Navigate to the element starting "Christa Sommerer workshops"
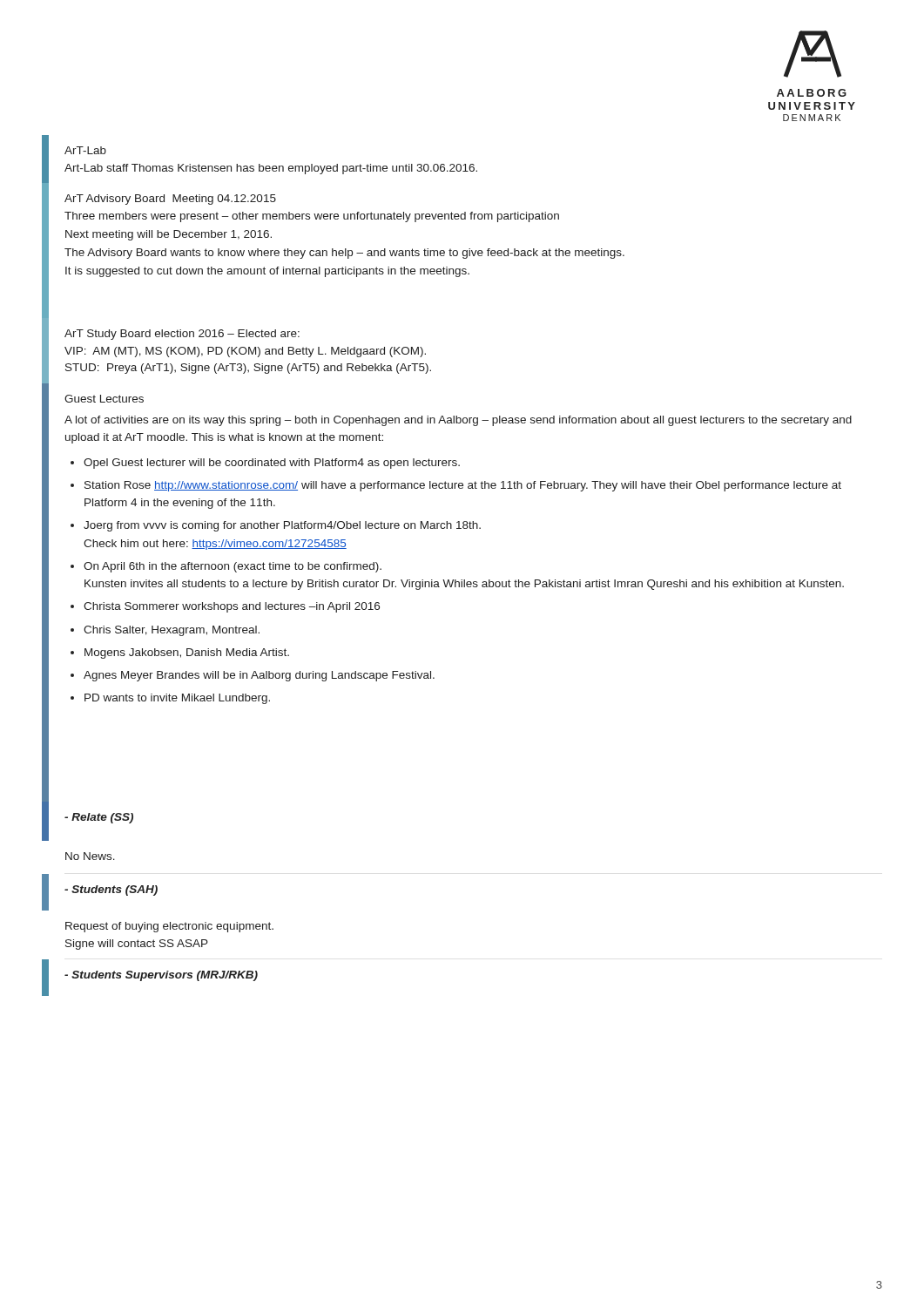 coord(232,606)
